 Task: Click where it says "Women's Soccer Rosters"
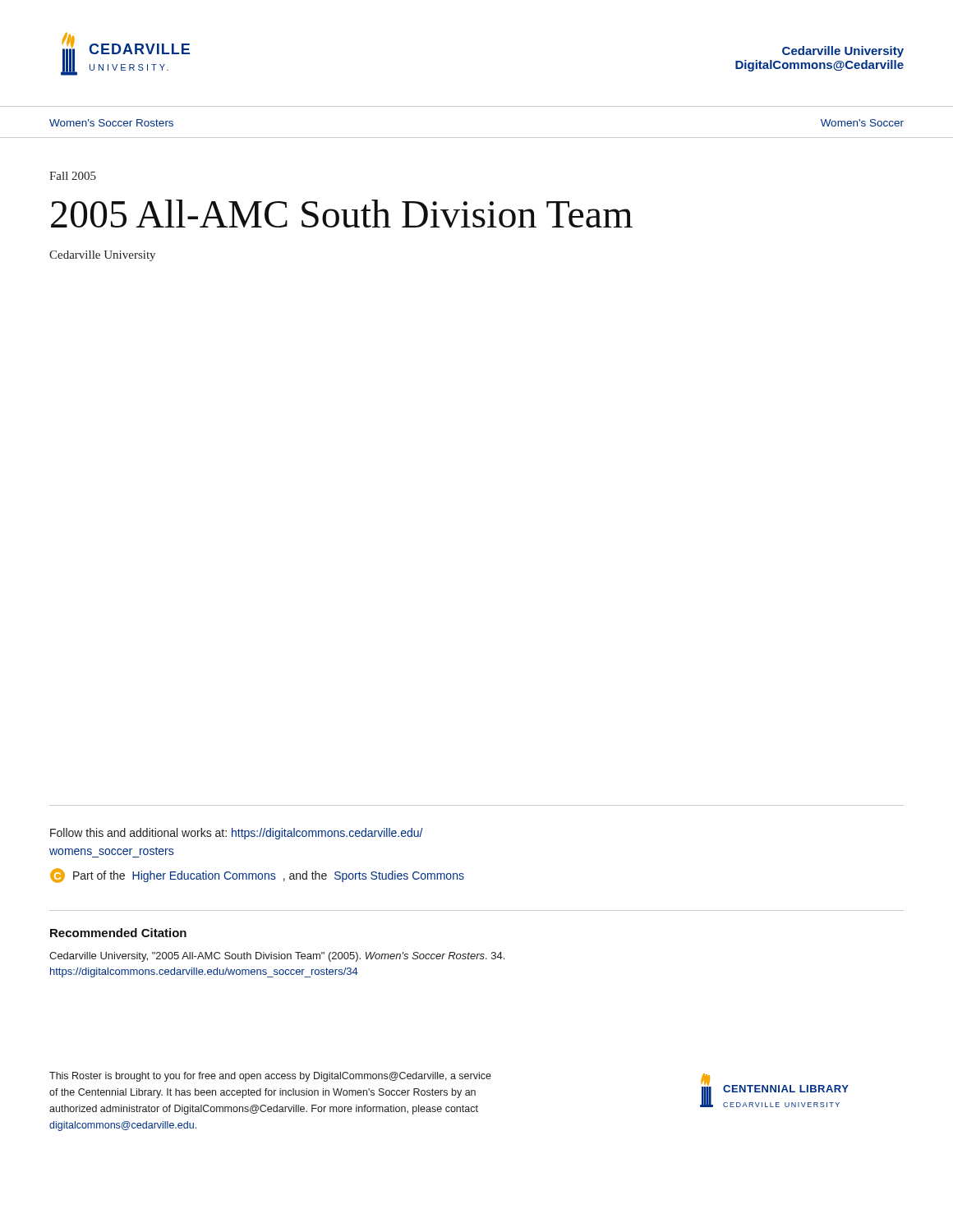[112, 122]
